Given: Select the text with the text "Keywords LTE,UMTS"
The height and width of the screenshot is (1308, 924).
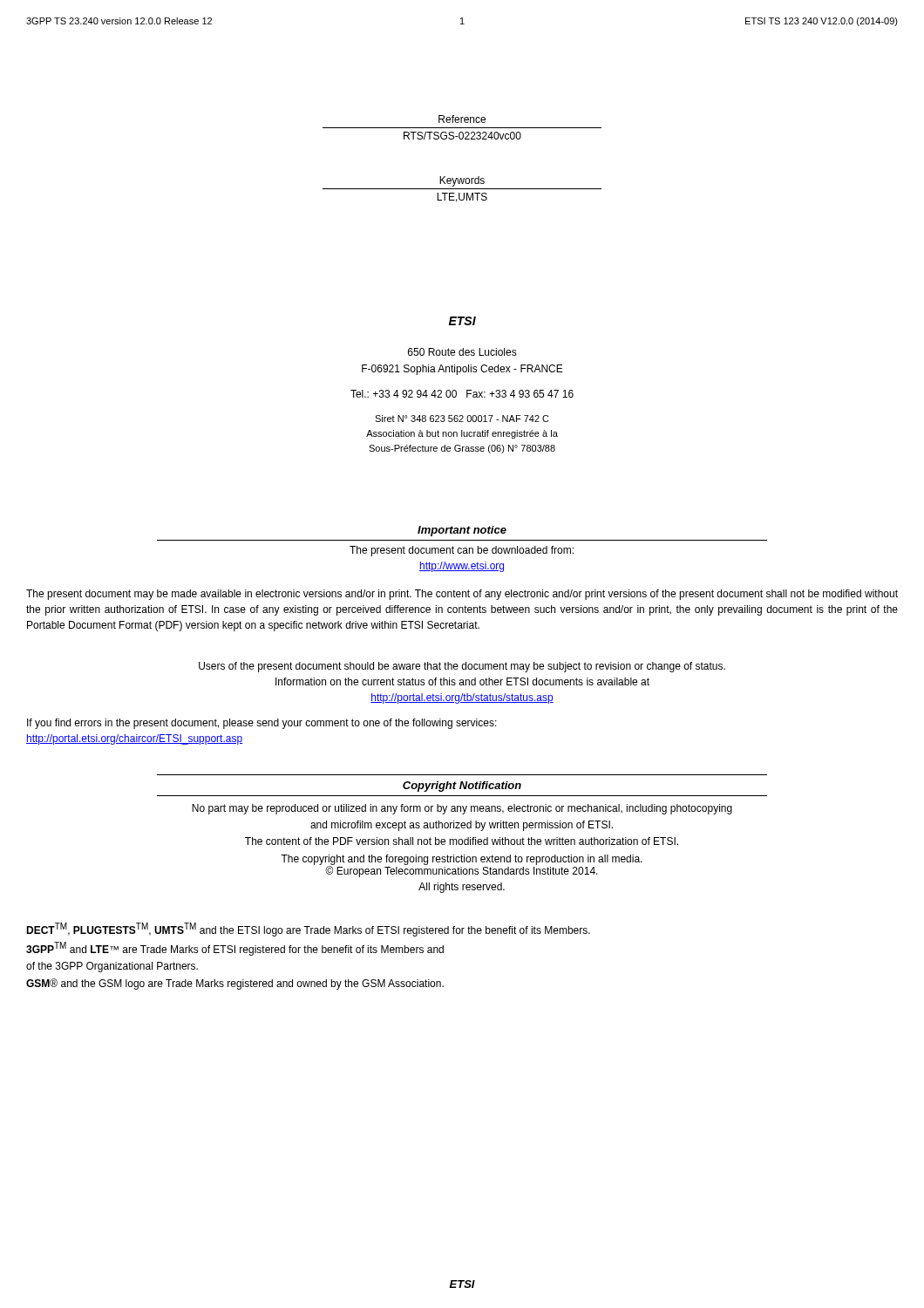Looking at the screenshot, I should click(462, 189).
